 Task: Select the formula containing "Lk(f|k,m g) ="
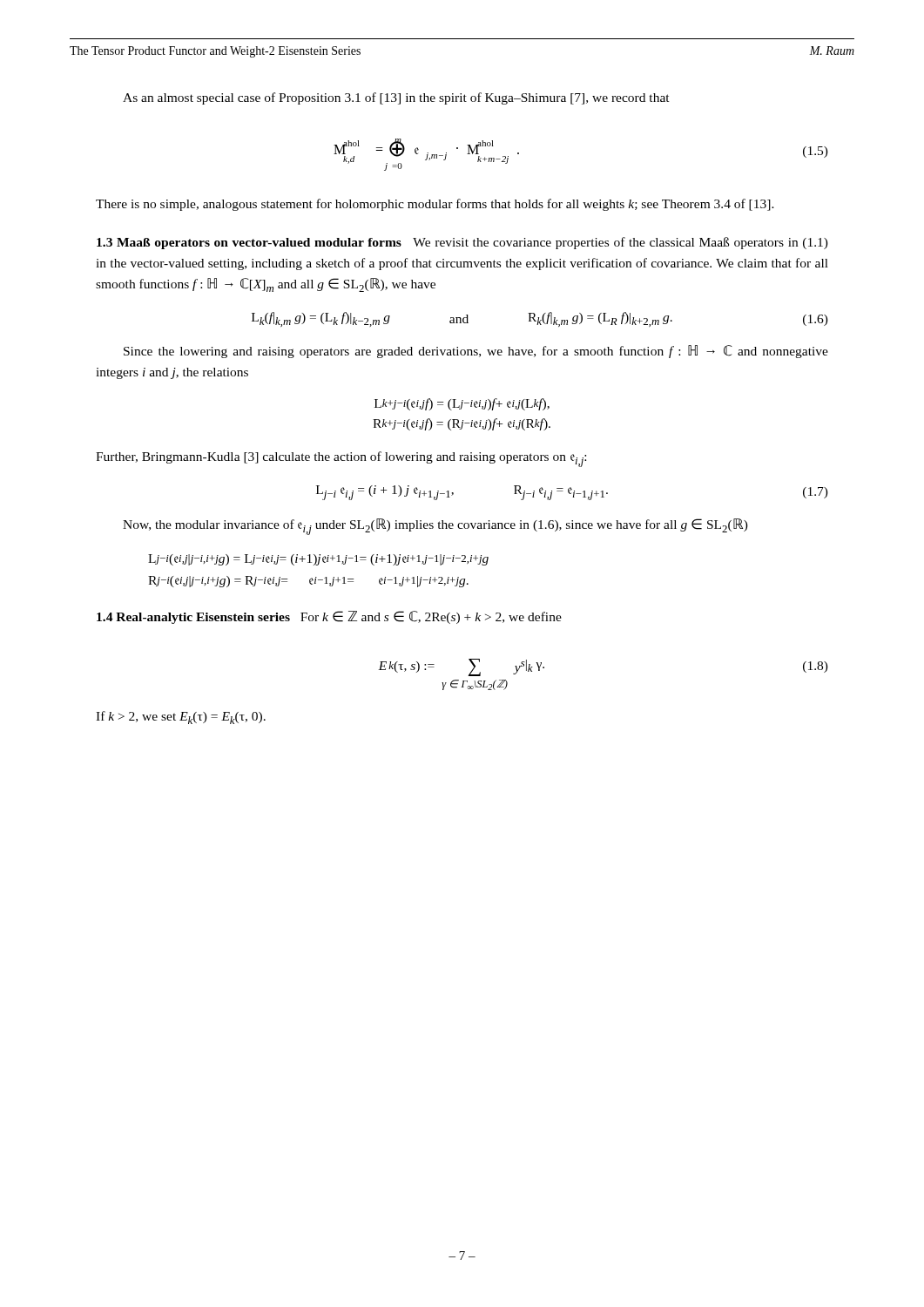[540, 319]
